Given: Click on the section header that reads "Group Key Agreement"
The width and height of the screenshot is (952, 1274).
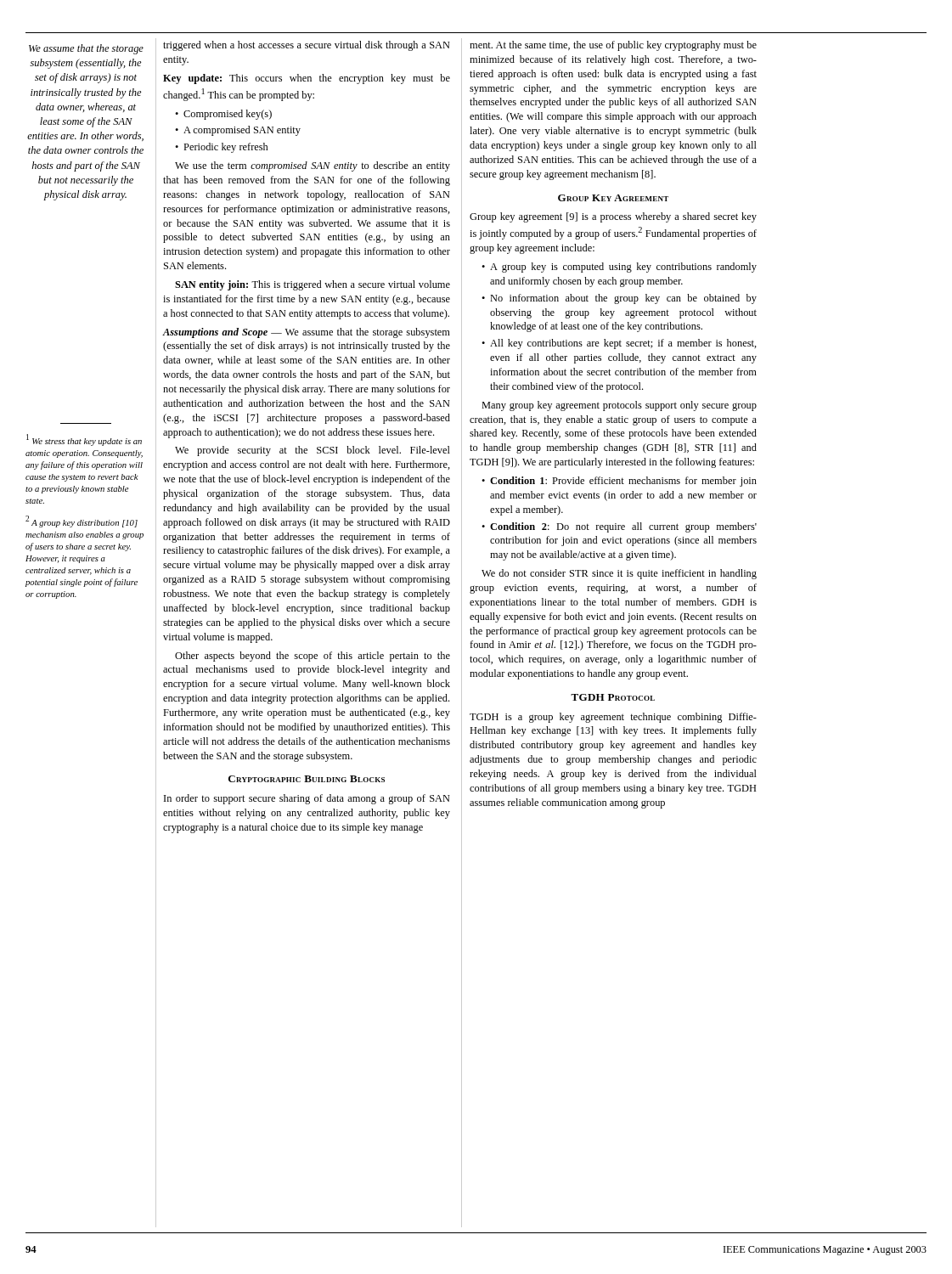Looking at the screenshot, I should click(x=613, y=197).
